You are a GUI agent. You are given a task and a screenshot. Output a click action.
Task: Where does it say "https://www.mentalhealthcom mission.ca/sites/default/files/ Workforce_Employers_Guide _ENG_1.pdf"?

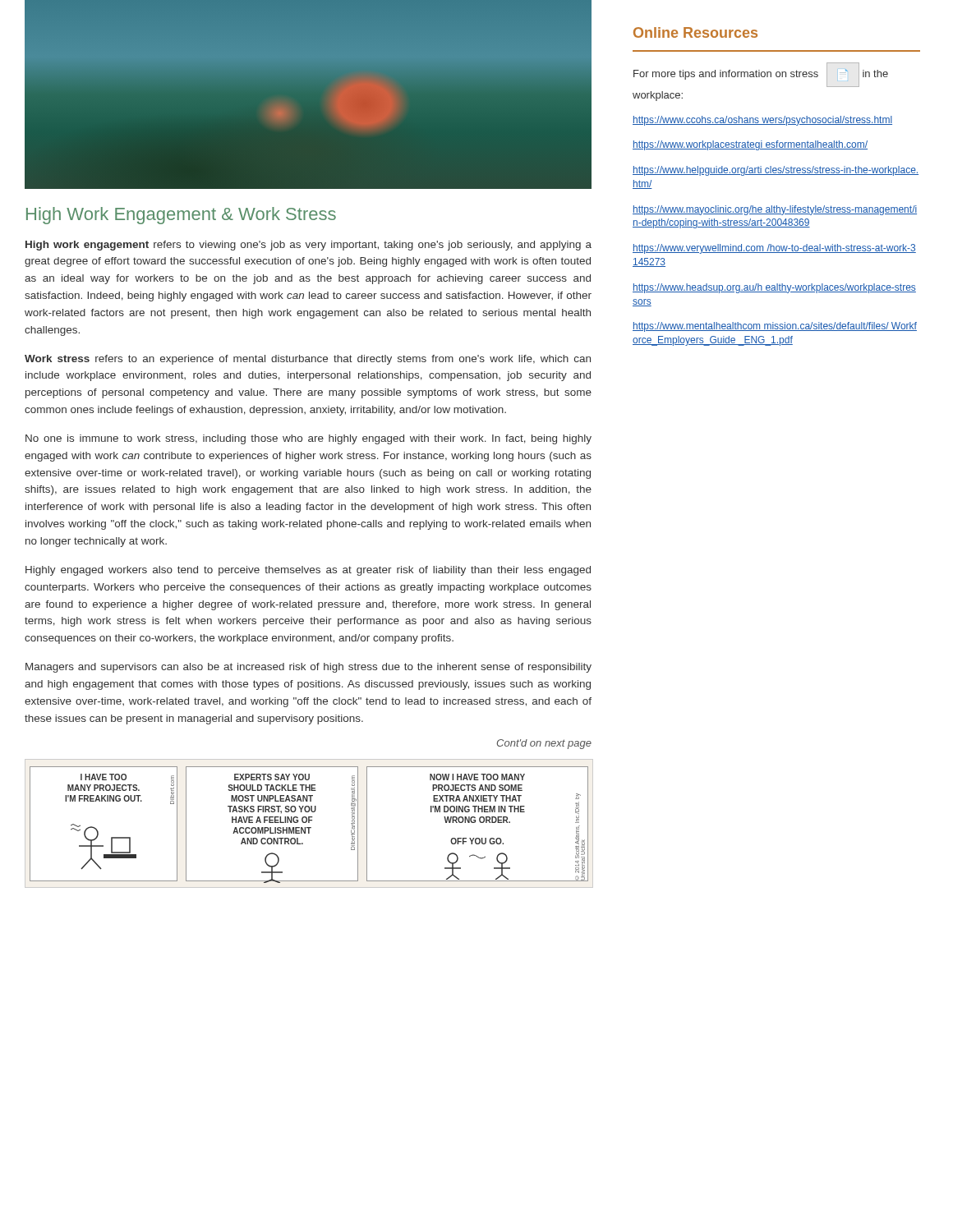point(776,334)
